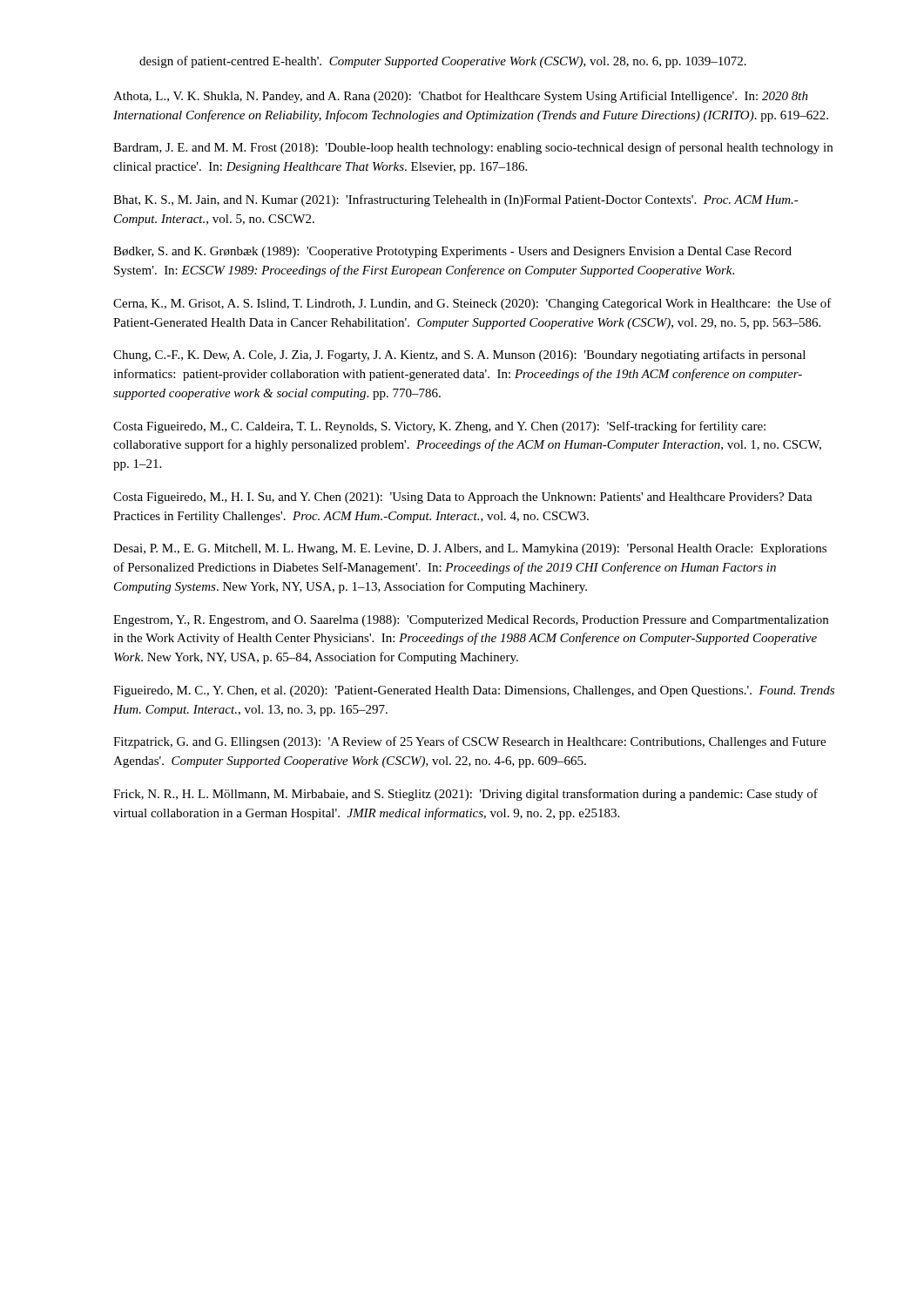Find the text block starting "Bhat, K. S., M. Jain, and N."
924x1307 pixels.
tap(475, 210)
